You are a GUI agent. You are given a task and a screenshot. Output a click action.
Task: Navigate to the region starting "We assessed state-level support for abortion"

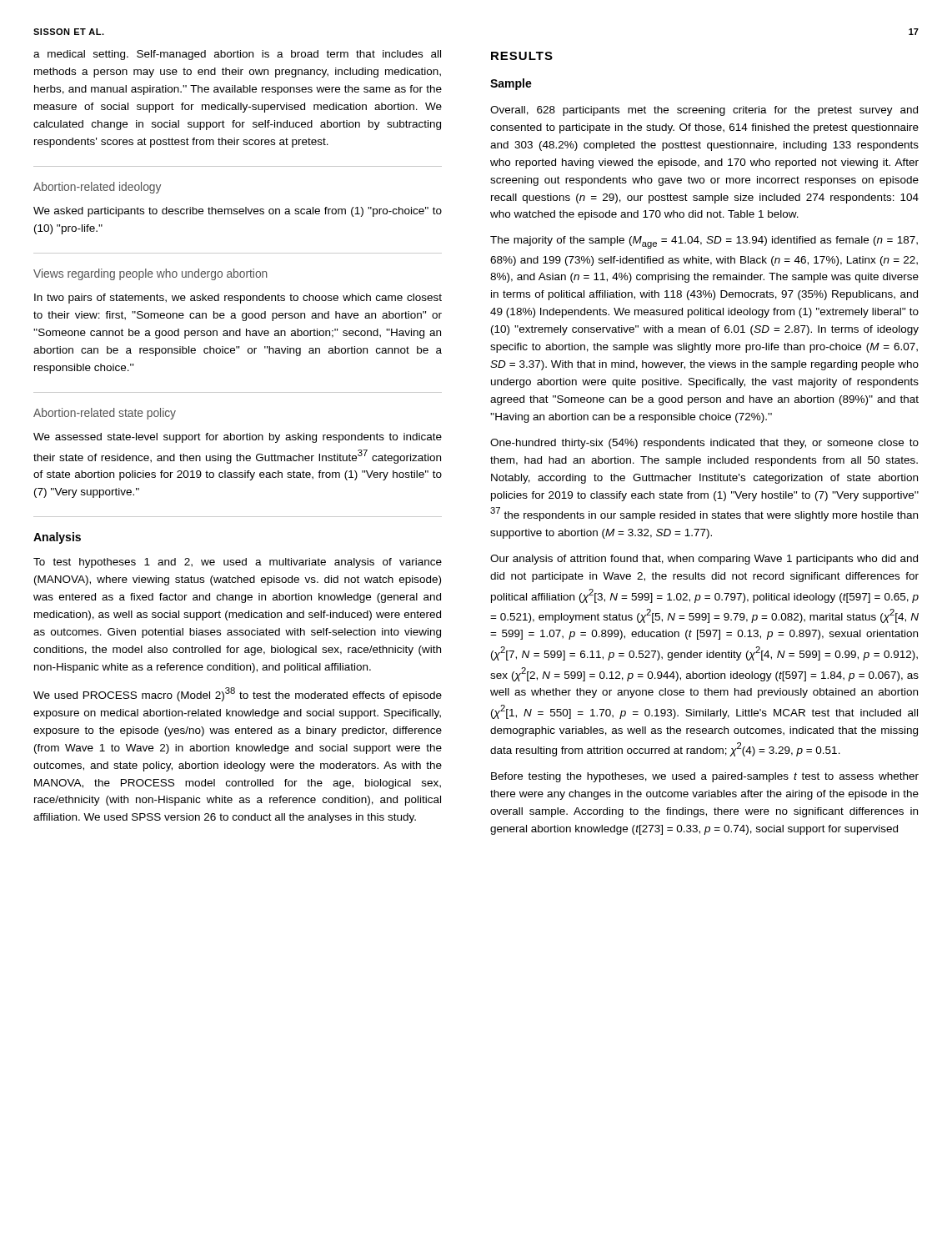tap(238, 464)
